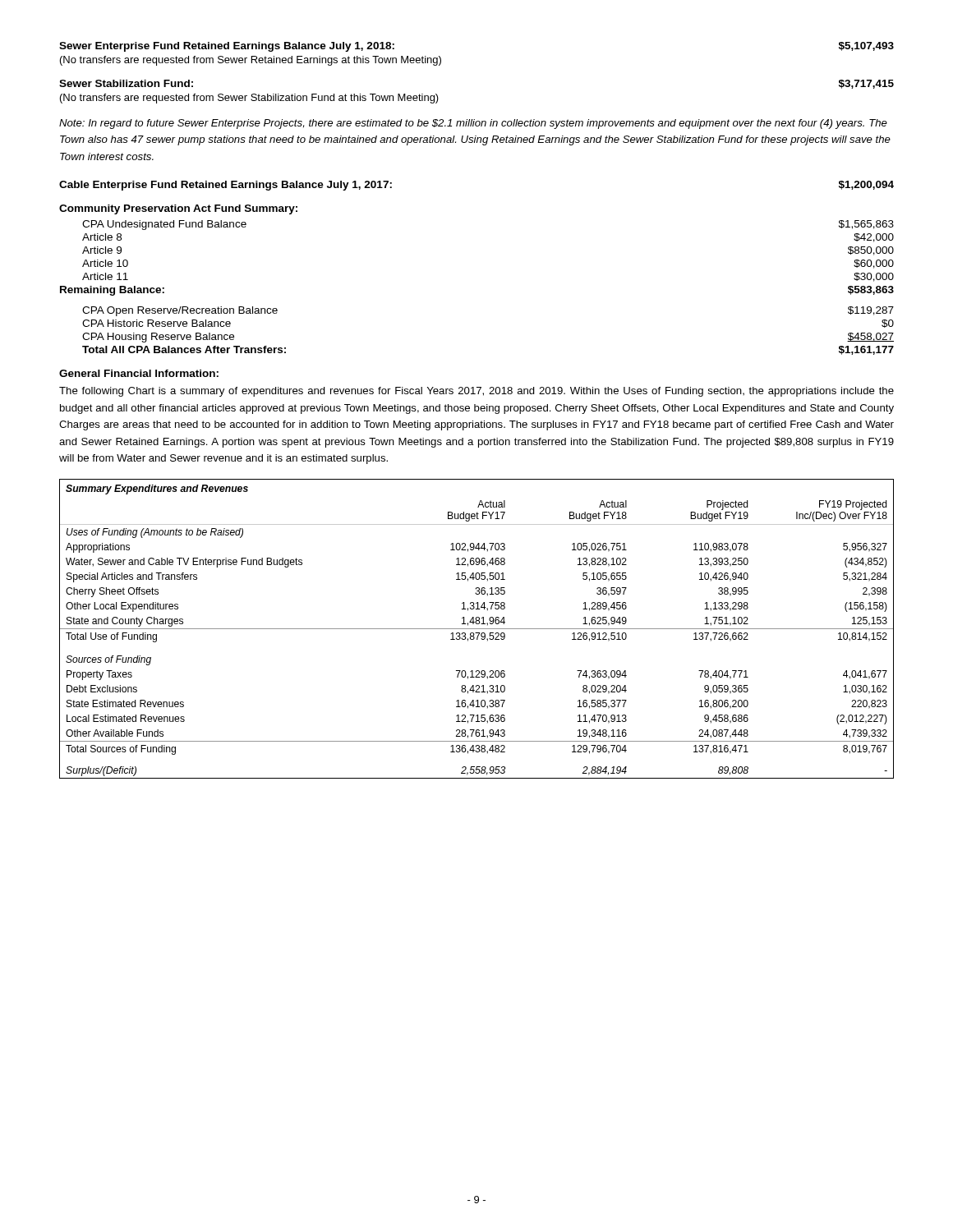The height and width of the screenshot is (1232, 953).
Task: Click on the list item that reads "Remaining Balance: $583,863"
Action: coord(111,290)
